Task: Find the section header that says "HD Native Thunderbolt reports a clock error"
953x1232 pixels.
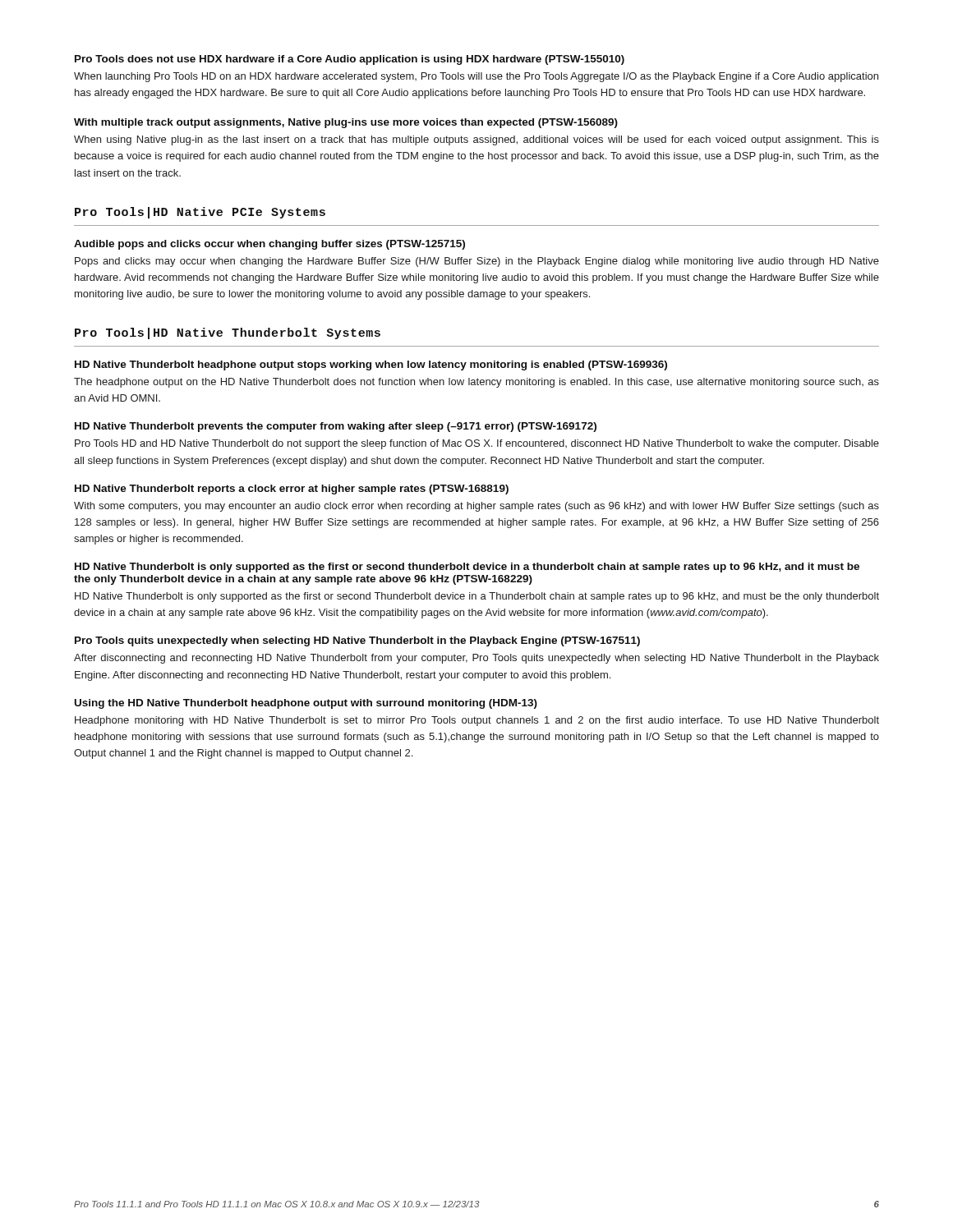Action: pyautogui.click(x=291, y=488)
